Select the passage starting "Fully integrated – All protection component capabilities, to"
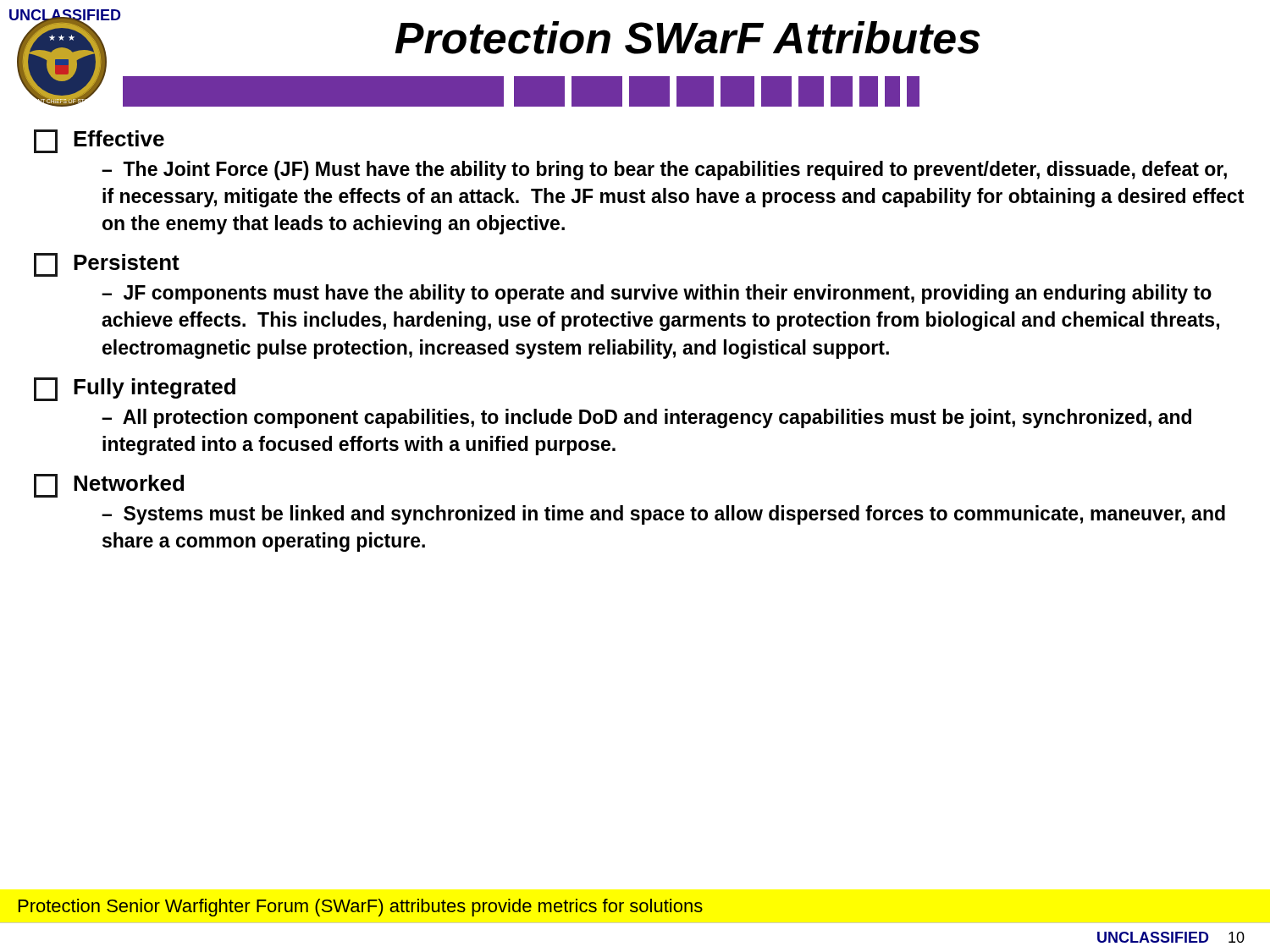Screen dimensions: 952x1270 [639, 415]
